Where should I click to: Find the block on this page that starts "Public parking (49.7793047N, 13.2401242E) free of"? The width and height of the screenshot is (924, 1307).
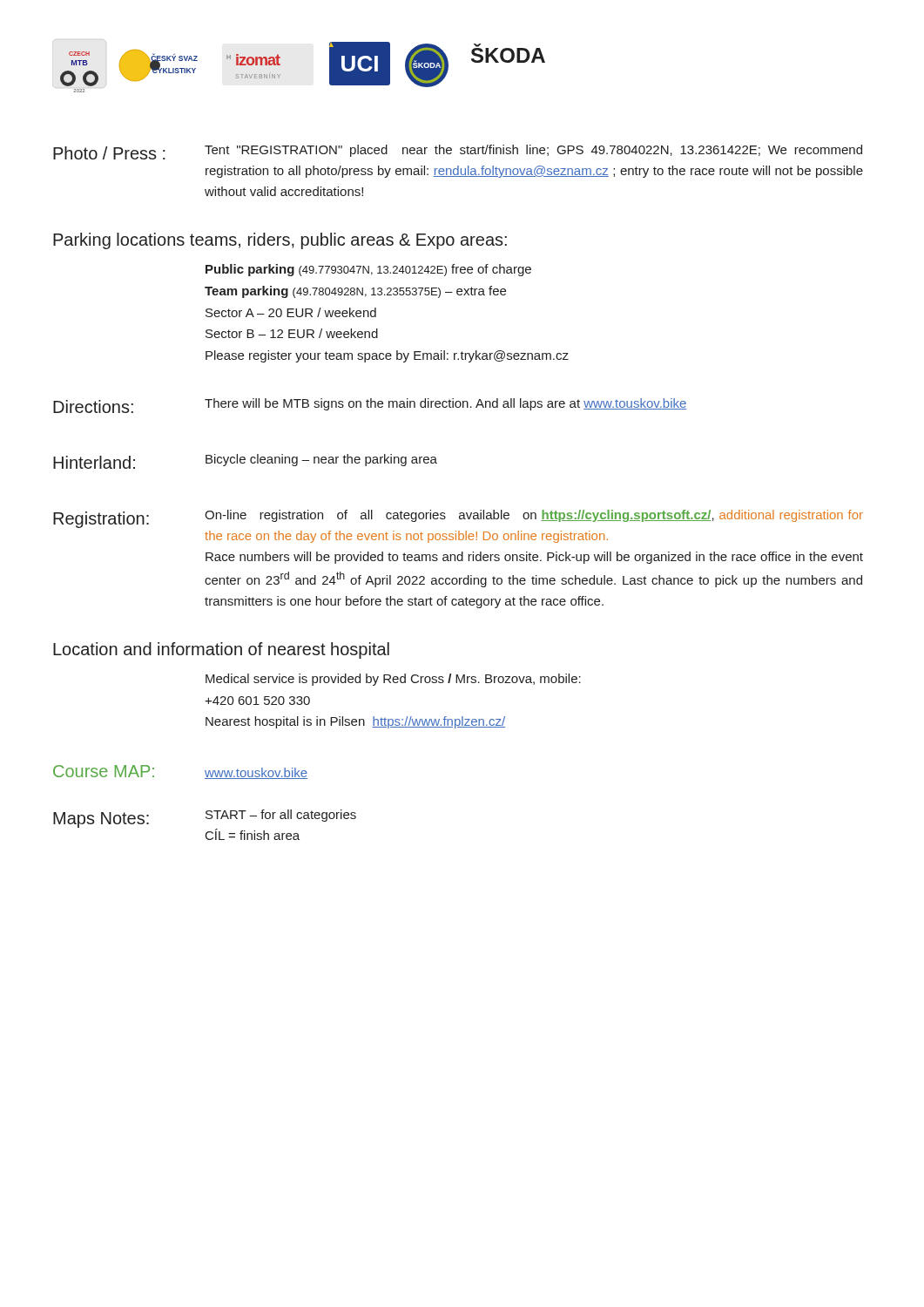[x=387, y=312]
